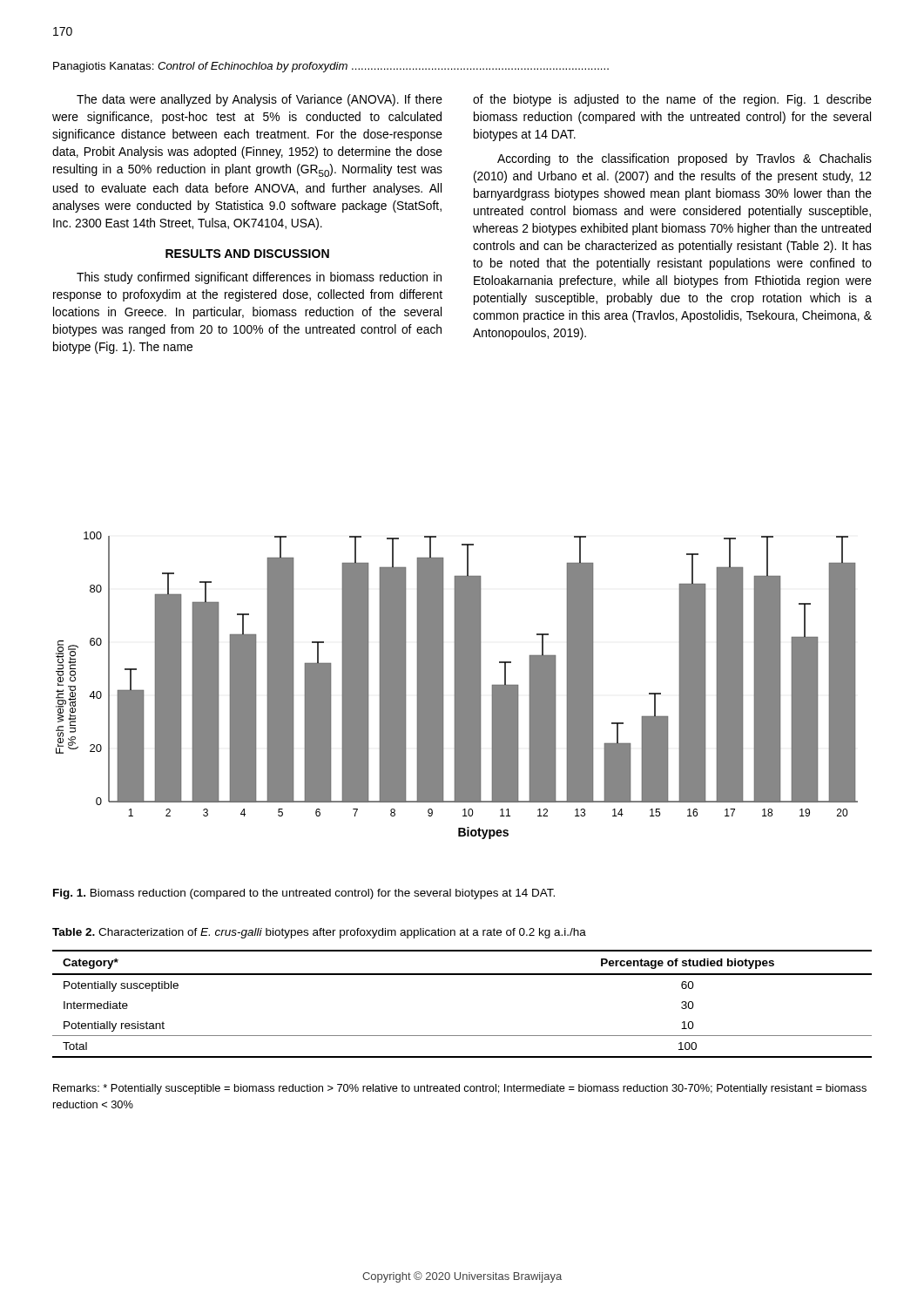The image size is (924, 1307).
Task: Select the text starting "Remarks: * Potentially susceptible = biomass reduction"
Action: [460, 1096]
